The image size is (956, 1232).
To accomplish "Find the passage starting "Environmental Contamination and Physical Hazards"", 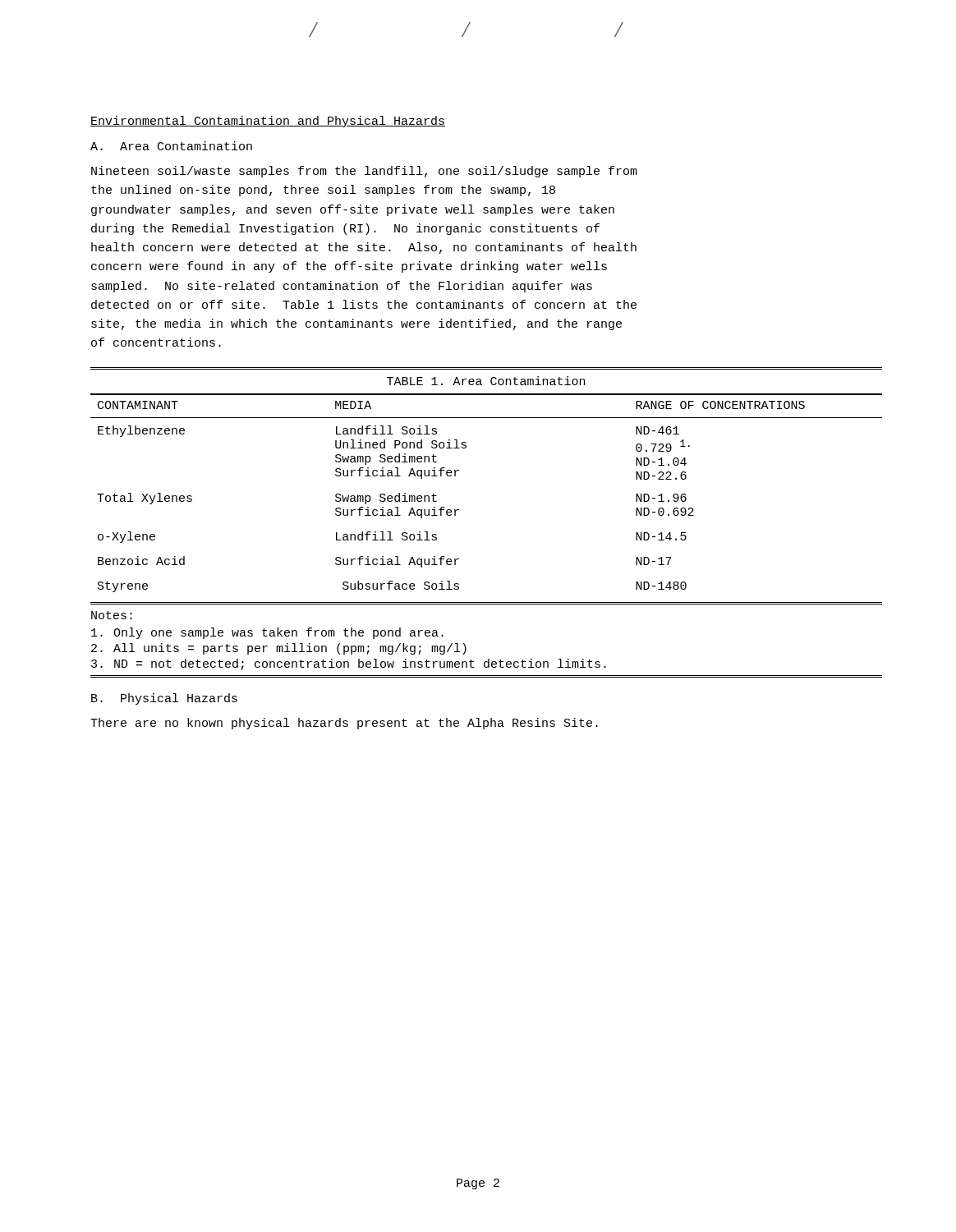I will click(x=268, y=122).
